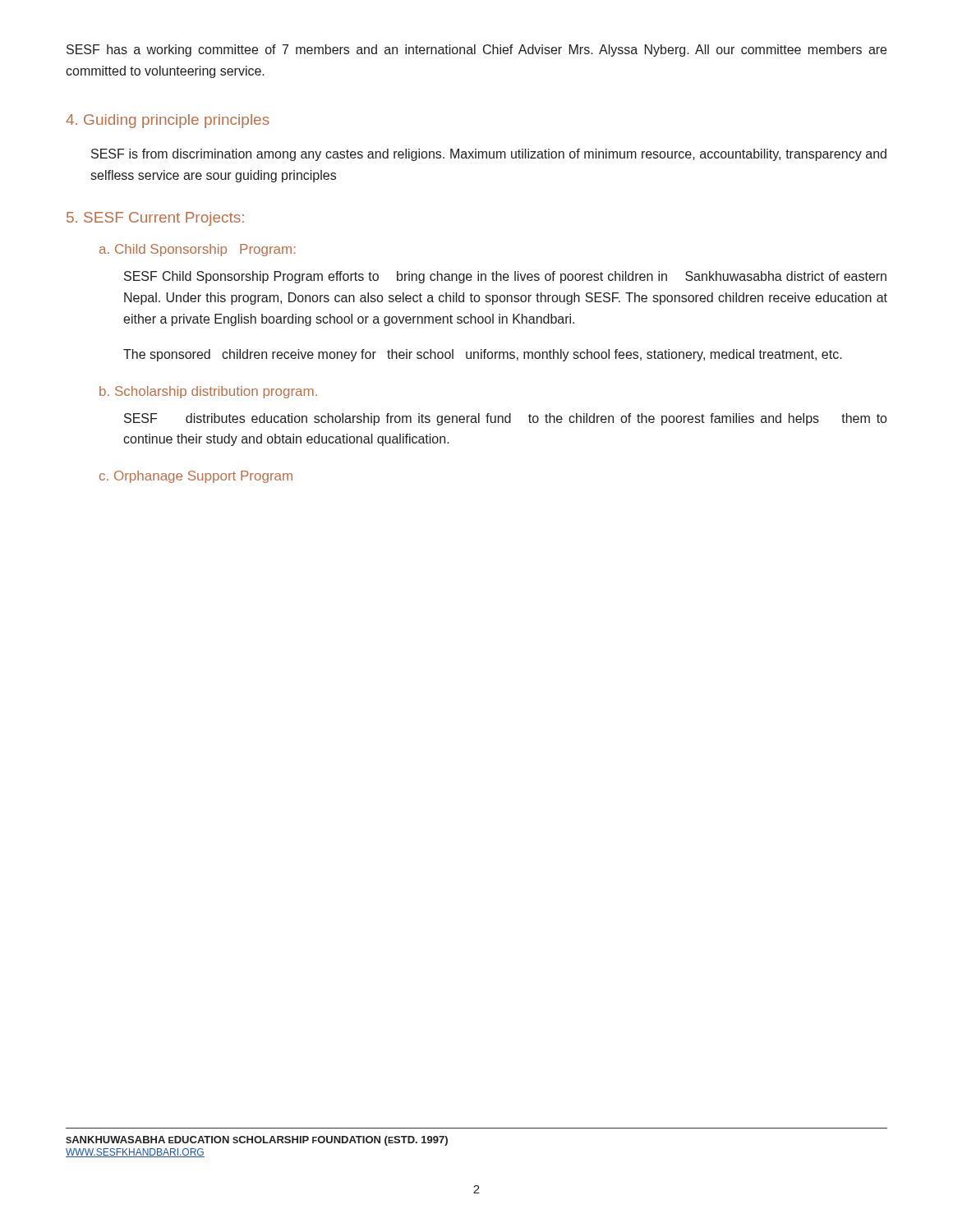The width and height of the screenshot is (953, 1232).
Task: Find the section header on this page that starts "4. Guiding principle"
Action: 168,120
